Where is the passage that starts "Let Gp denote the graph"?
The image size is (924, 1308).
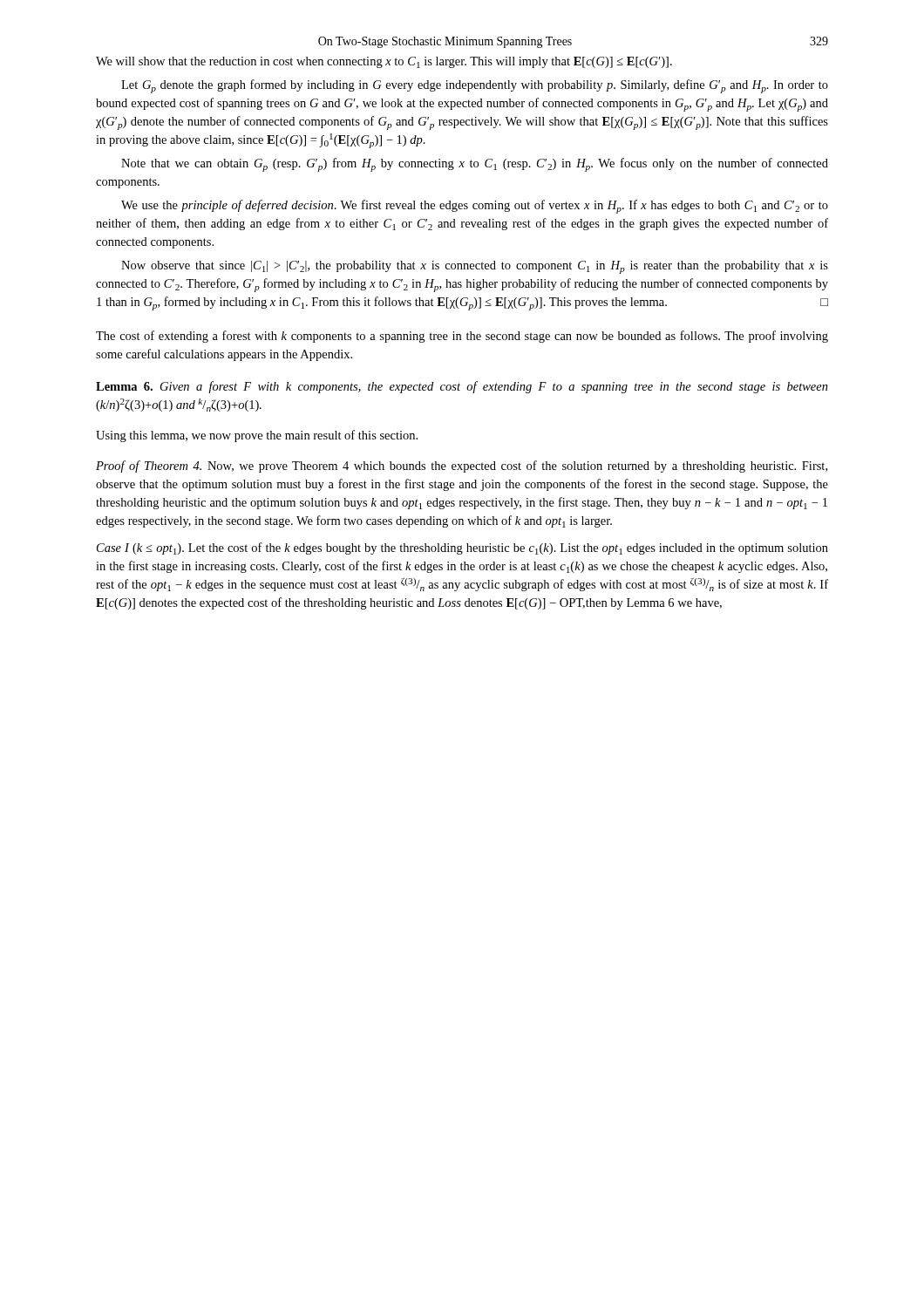click(x=462, y=113)
